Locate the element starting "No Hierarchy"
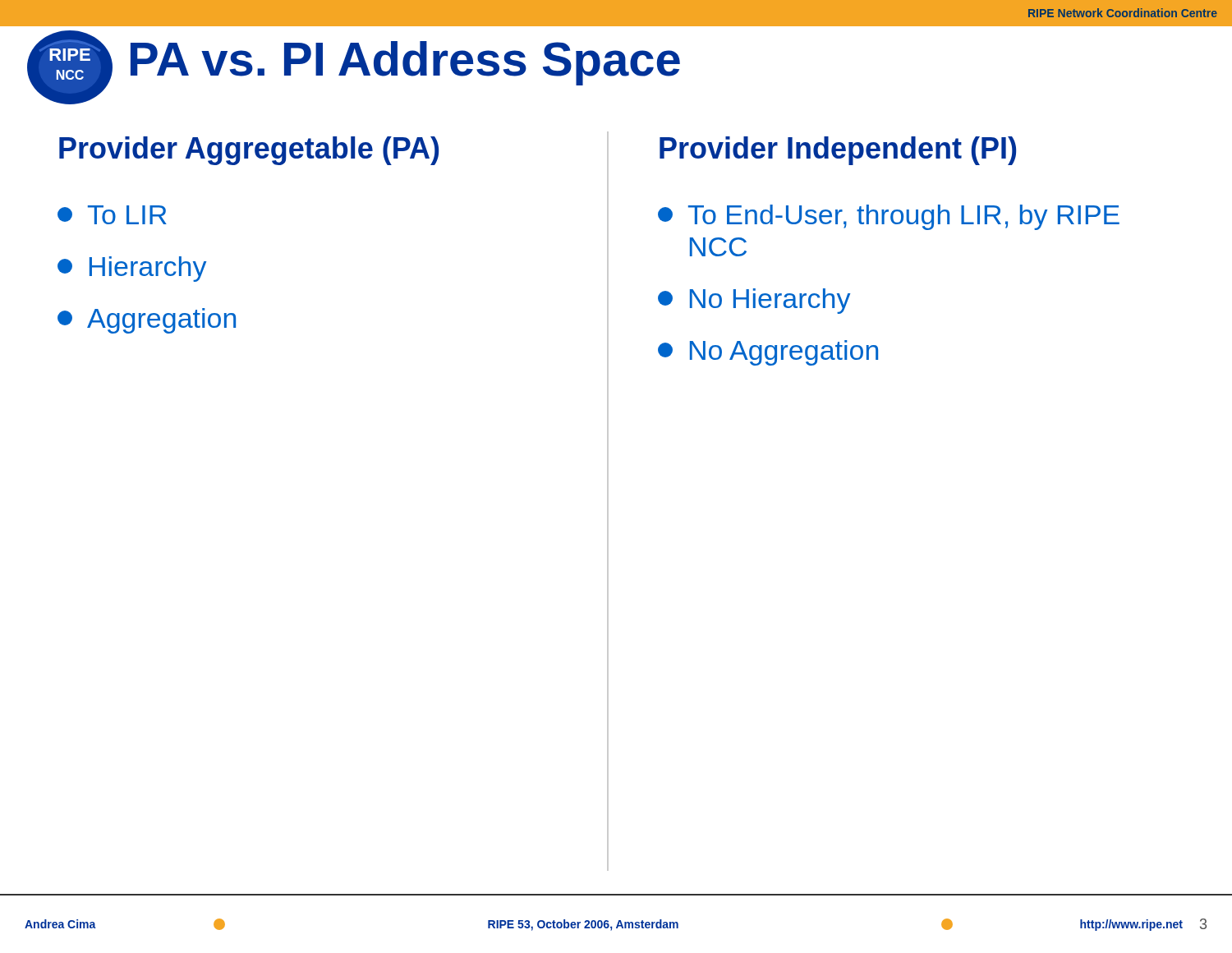 tap(754, 301)
